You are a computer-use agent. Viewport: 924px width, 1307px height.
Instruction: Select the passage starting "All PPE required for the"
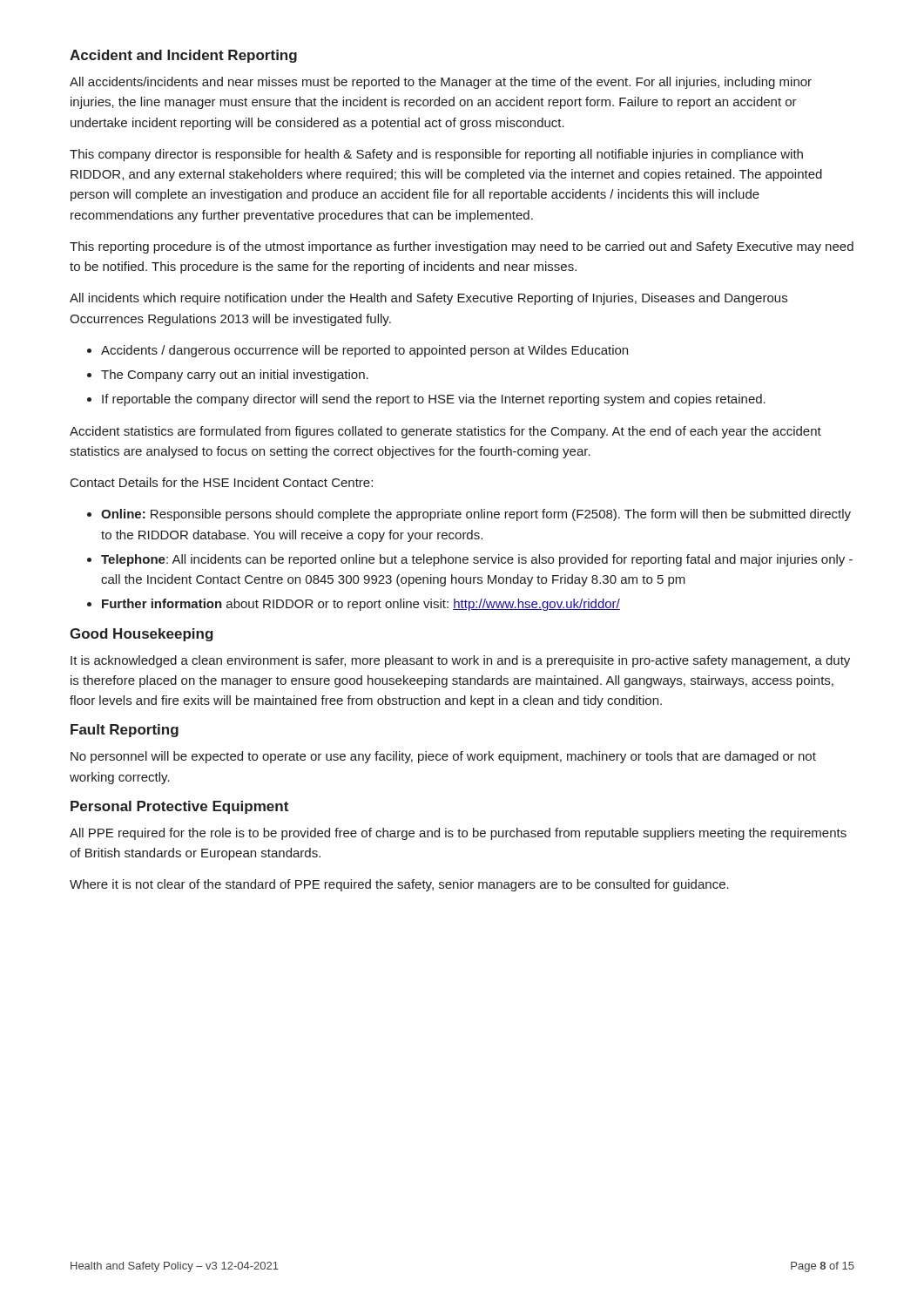click(x=462, y=843)
